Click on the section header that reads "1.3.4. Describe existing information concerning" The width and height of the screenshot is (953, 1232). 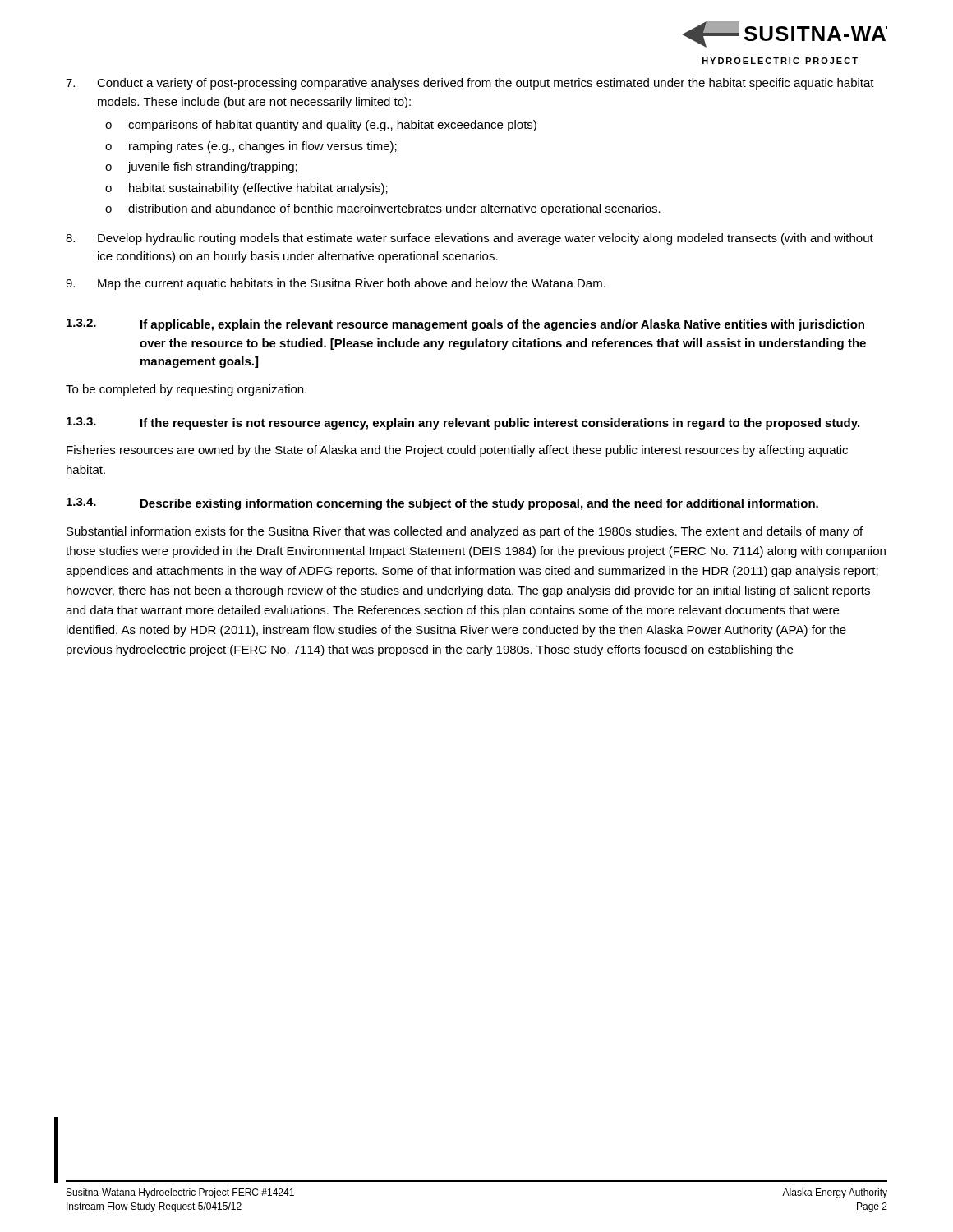442,504
